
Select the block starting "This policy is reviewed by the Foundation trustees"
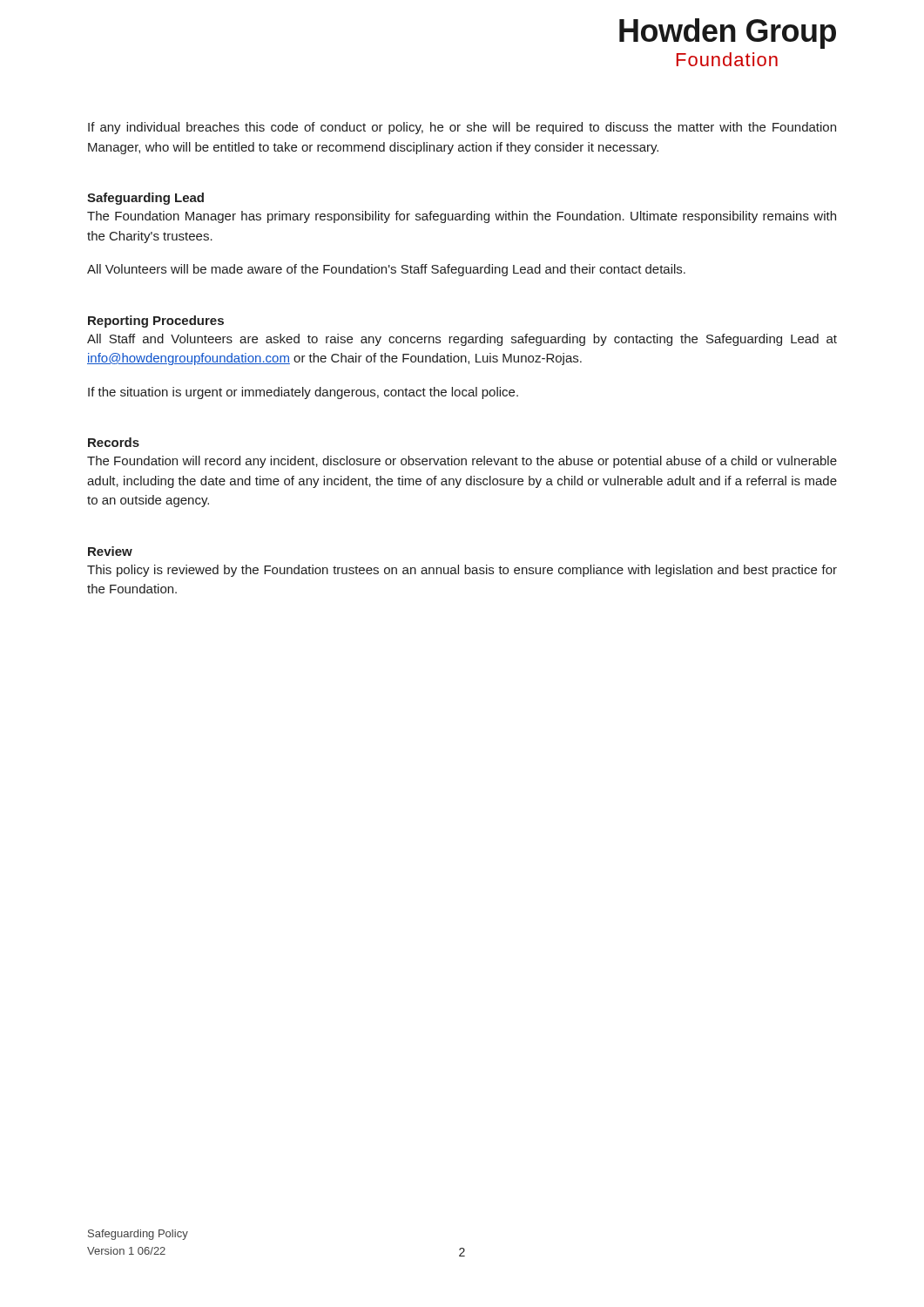462,579
